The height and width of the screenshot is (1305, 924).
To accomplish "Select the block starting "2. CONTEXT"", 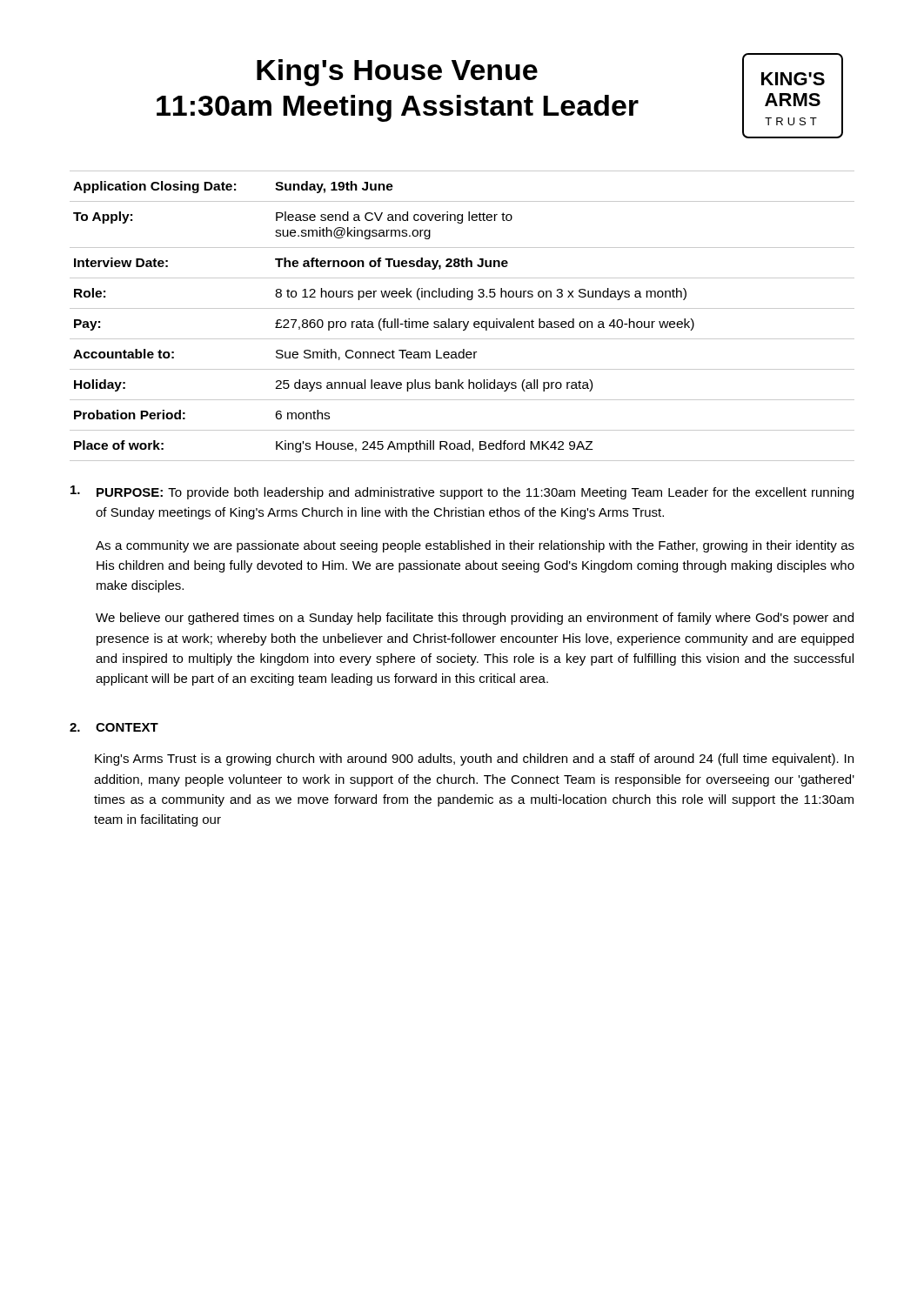I will pos(114,727).
